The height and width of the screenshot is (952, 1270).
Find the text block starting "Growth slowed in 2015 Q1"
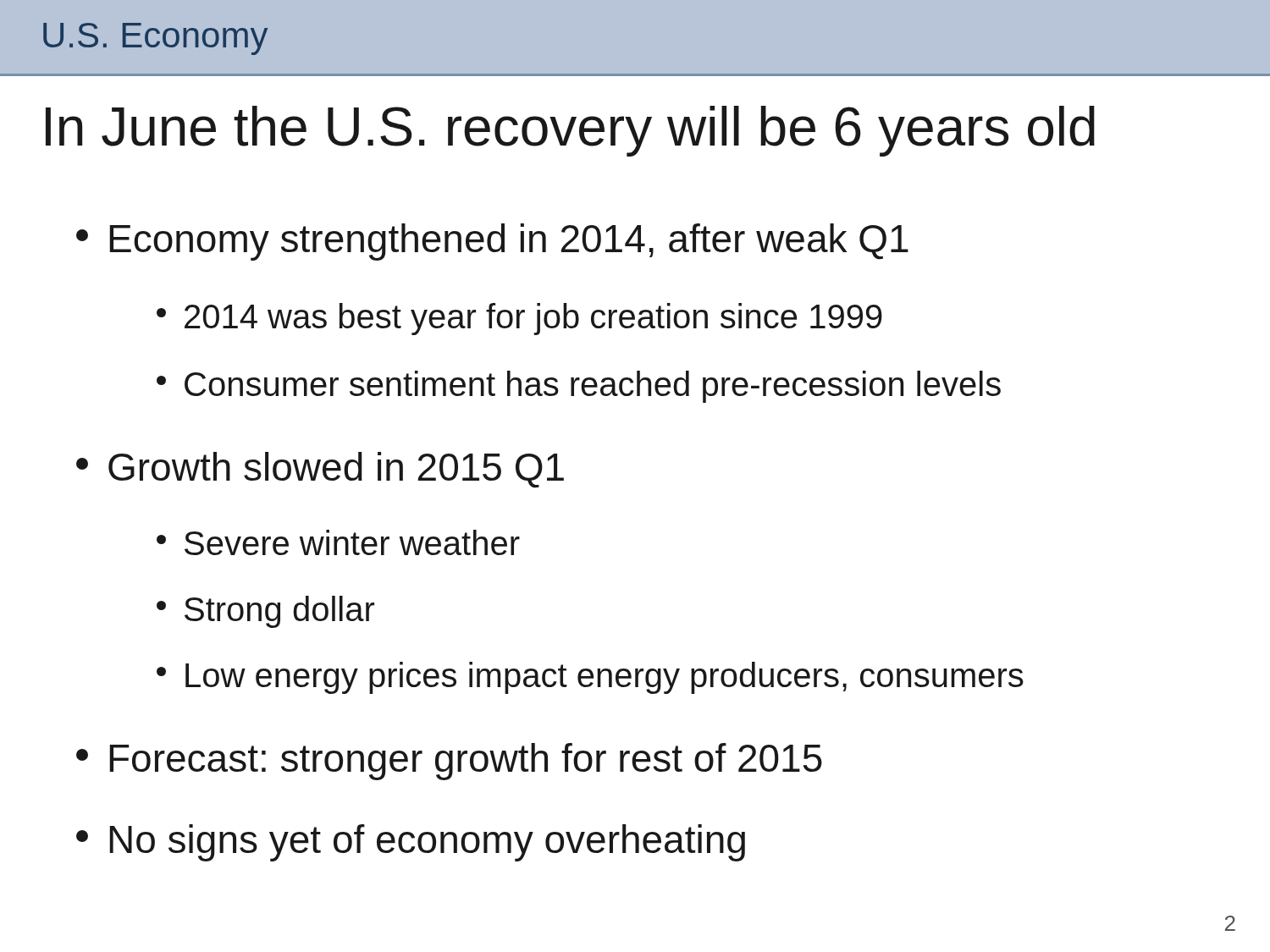click(x=321, y=468)
